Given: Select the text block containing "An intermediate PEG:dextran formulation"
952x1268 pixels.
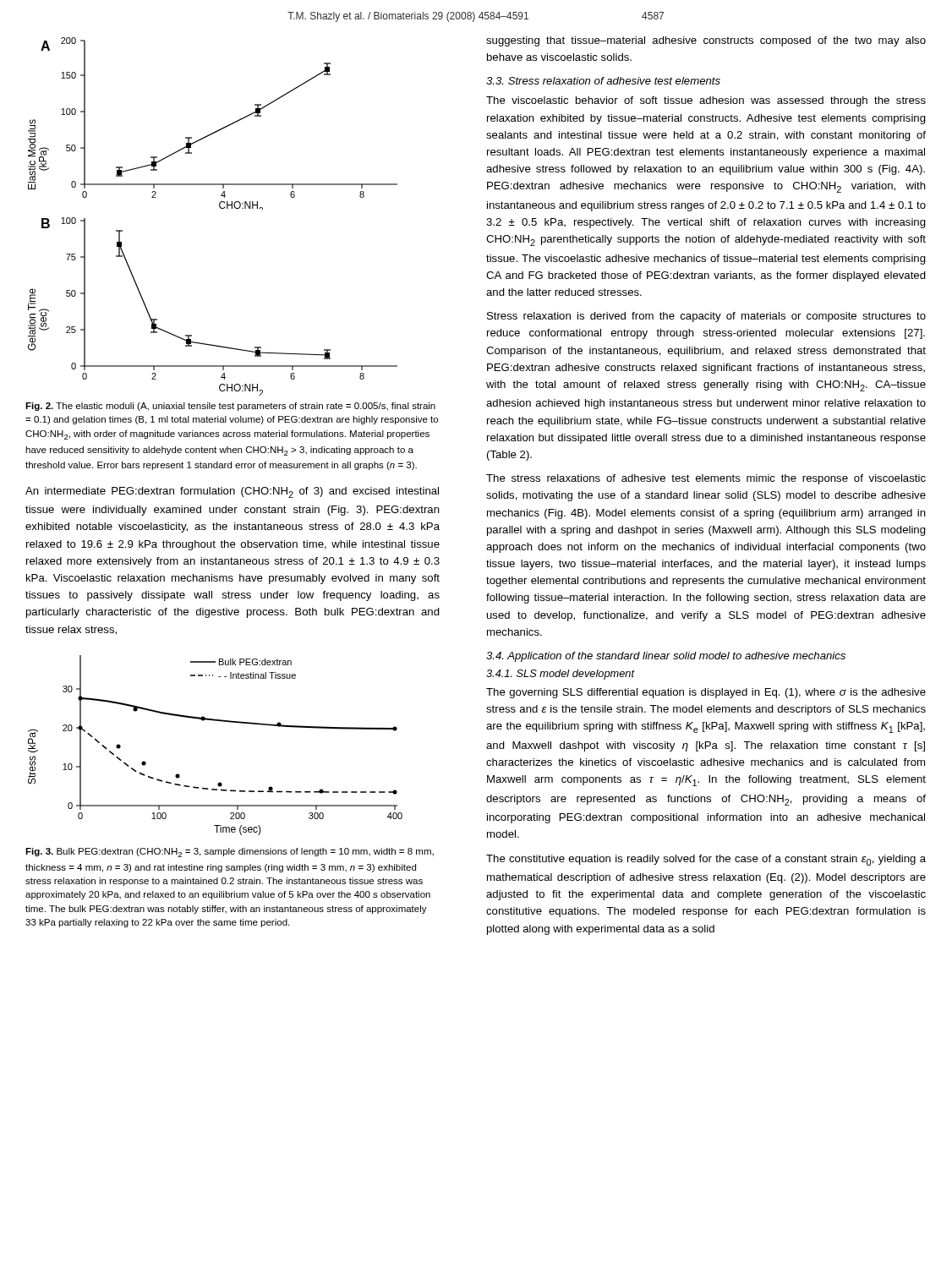Looking at the screenshot, I should pyautogui.click(x=232, y=560).
